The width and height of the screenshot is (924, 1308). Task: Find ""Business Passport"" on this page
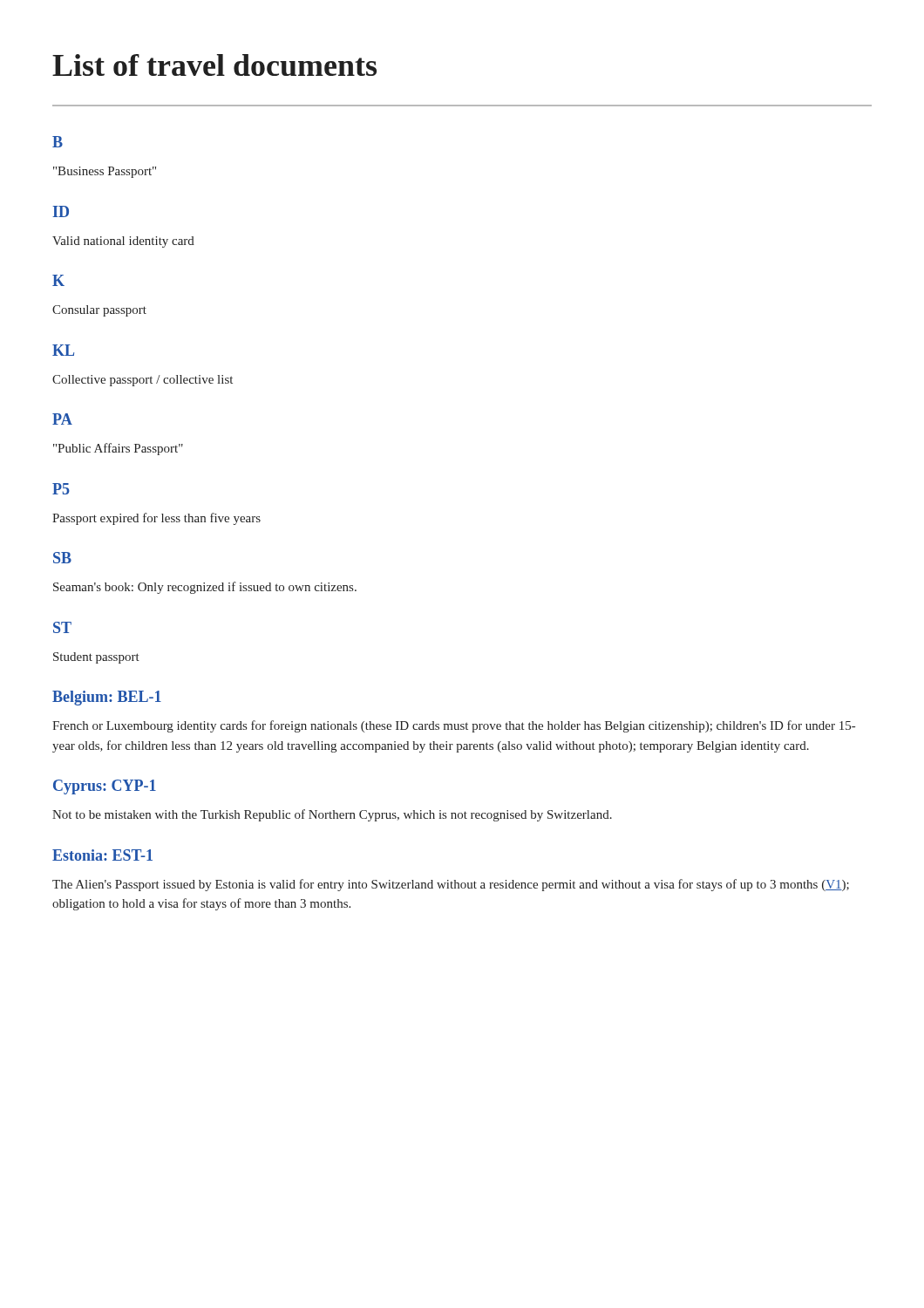pyautogui.click(x=105, y=171)
